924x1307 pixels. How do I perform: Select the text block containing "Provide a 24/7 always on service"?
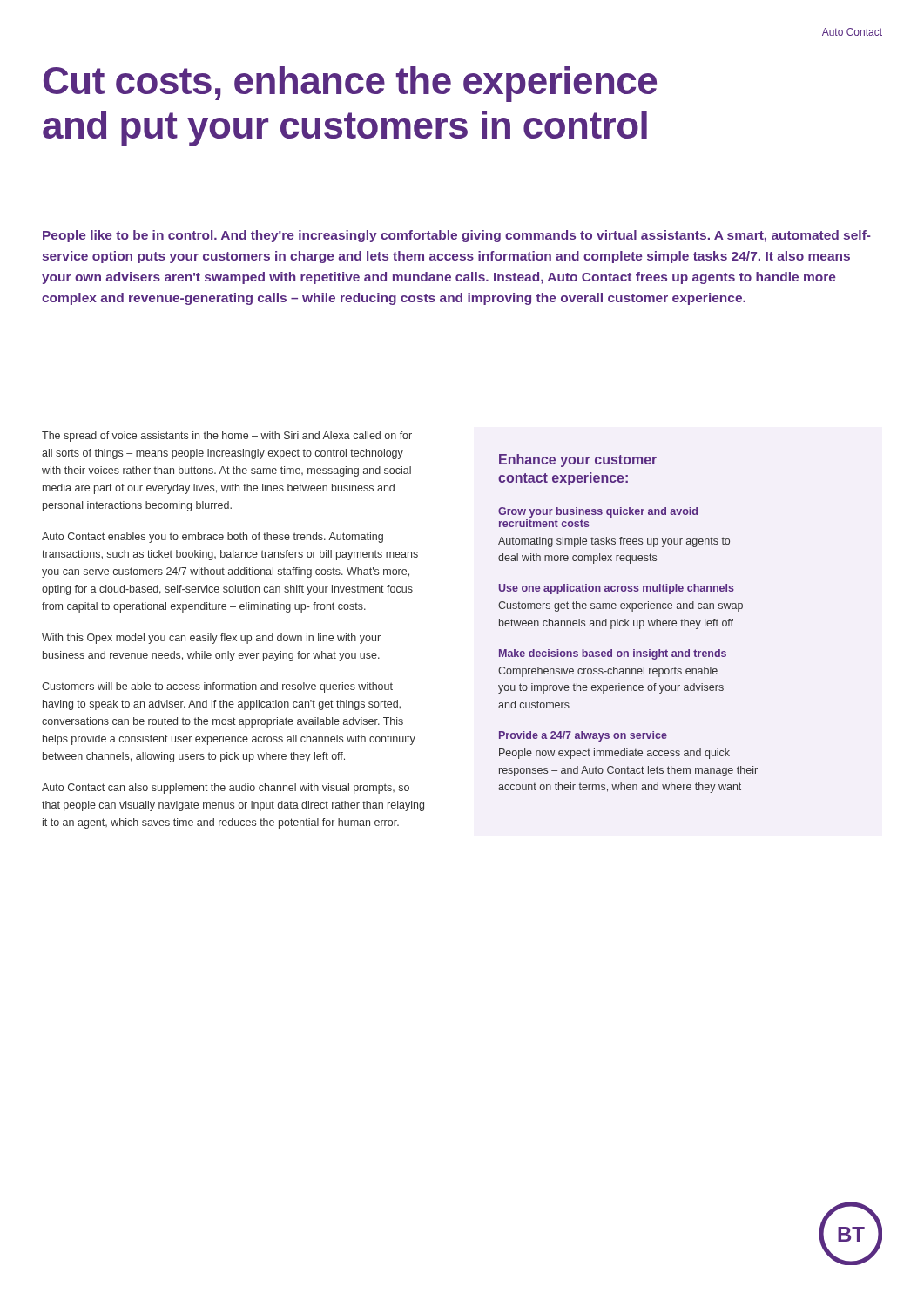678,763
